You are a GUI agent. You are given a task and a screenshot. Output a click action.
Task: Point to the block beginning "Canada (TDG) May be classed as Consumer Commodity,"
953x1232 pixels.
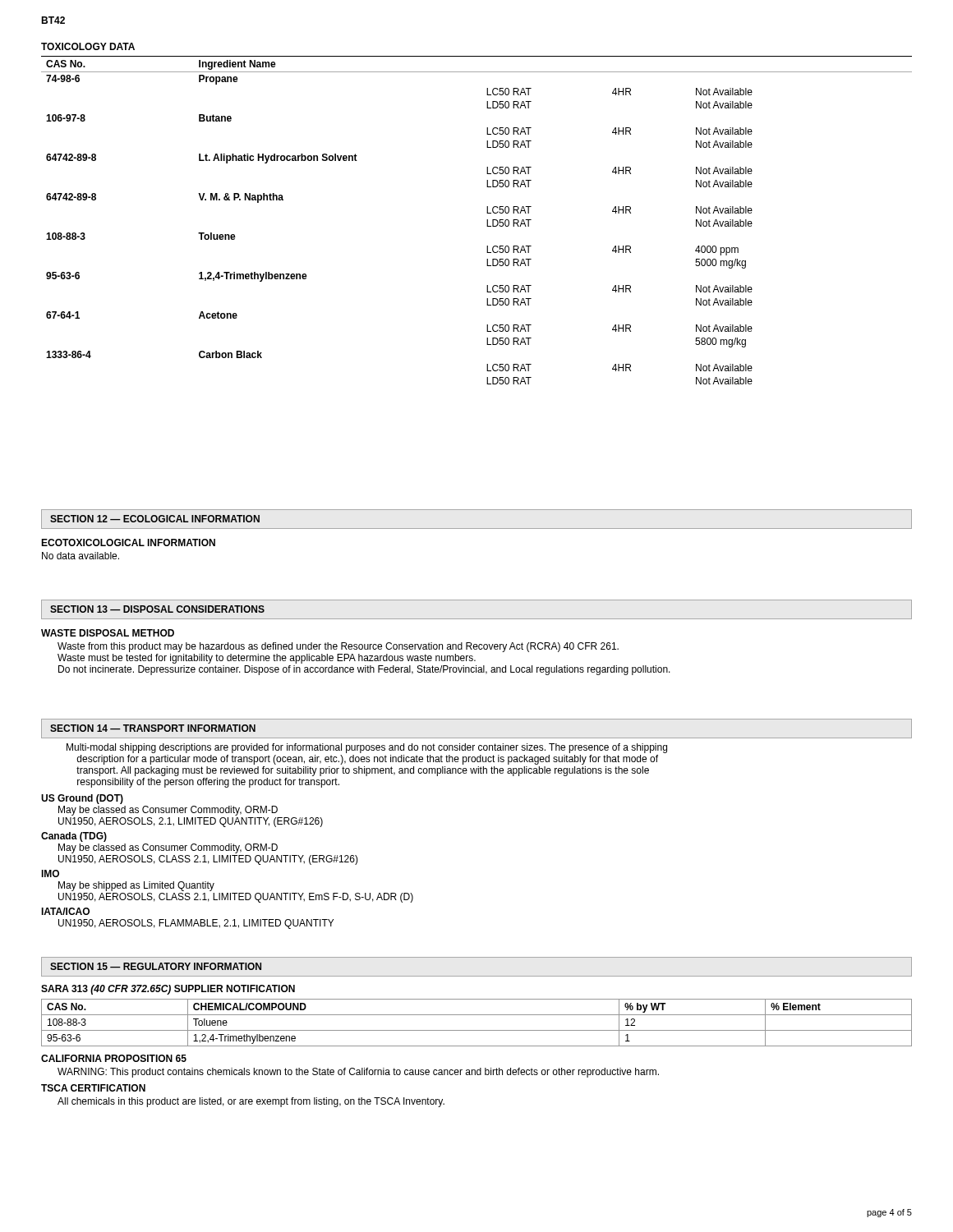pyautogui.click(x=200, y=848)
